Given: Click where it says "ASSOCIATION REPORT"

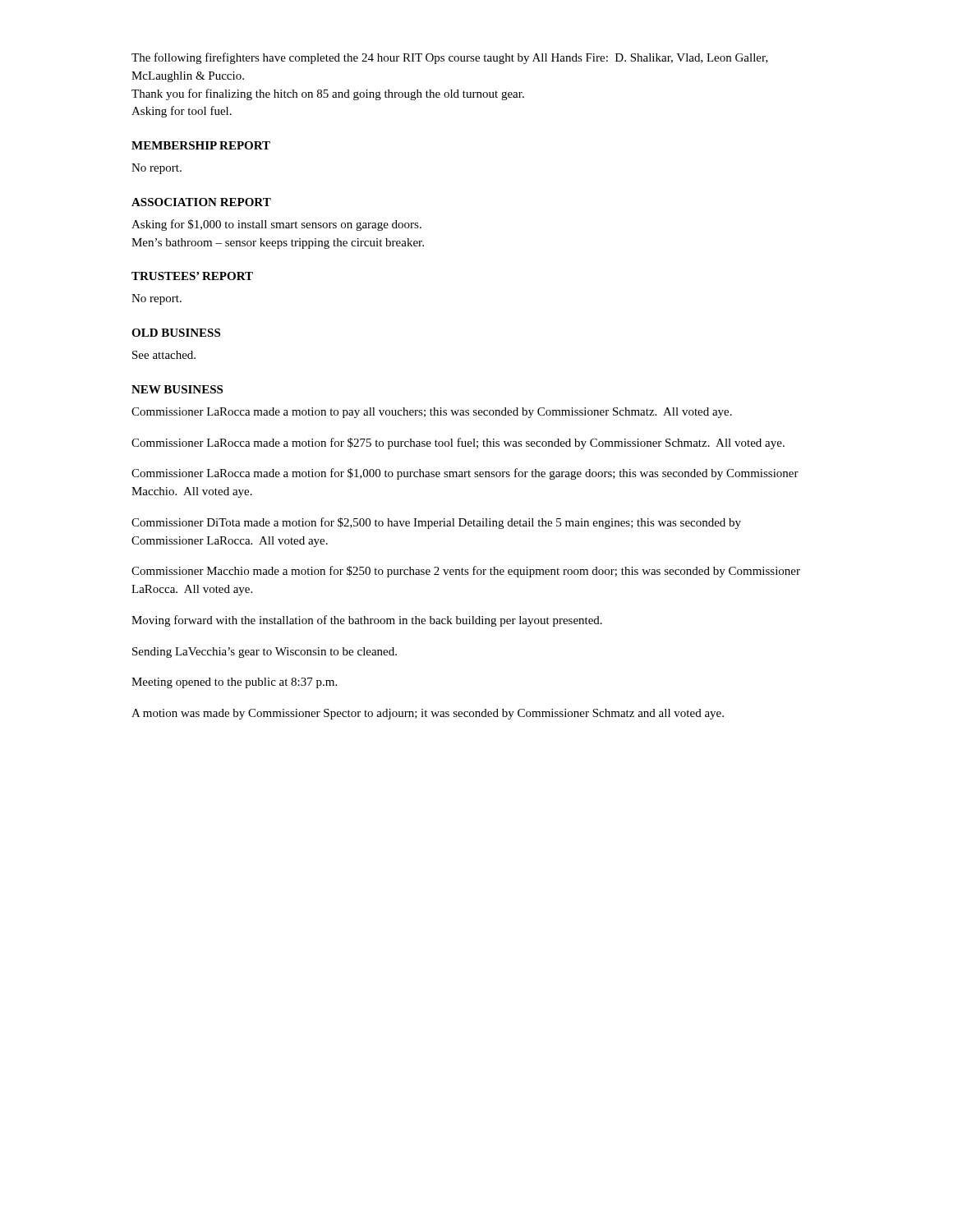Looking at the screenshot, I should (201, 202).
